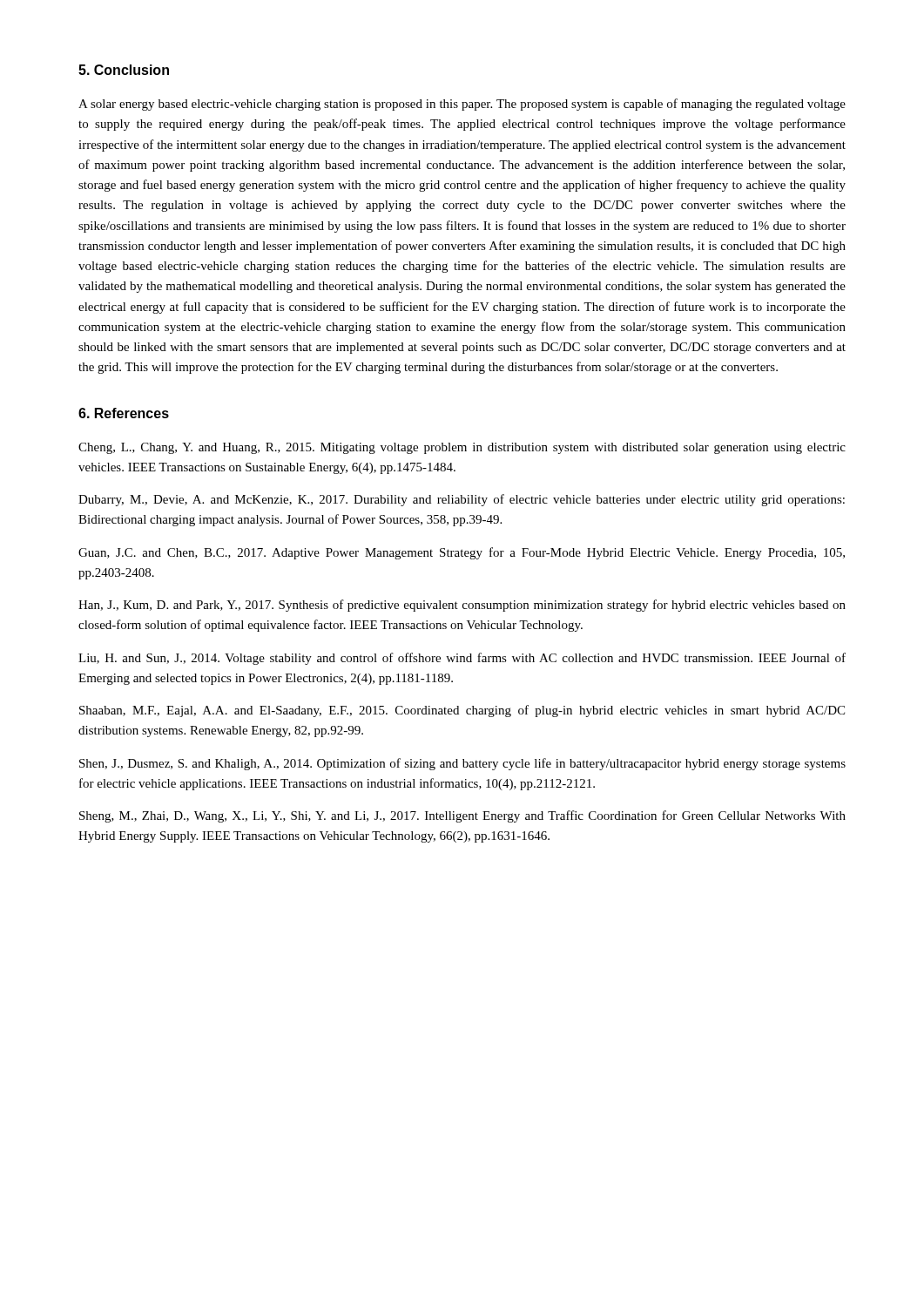Locate the text block with the text "A solar energy based"
Screen dimensions: 1307x924
(462, 235)
